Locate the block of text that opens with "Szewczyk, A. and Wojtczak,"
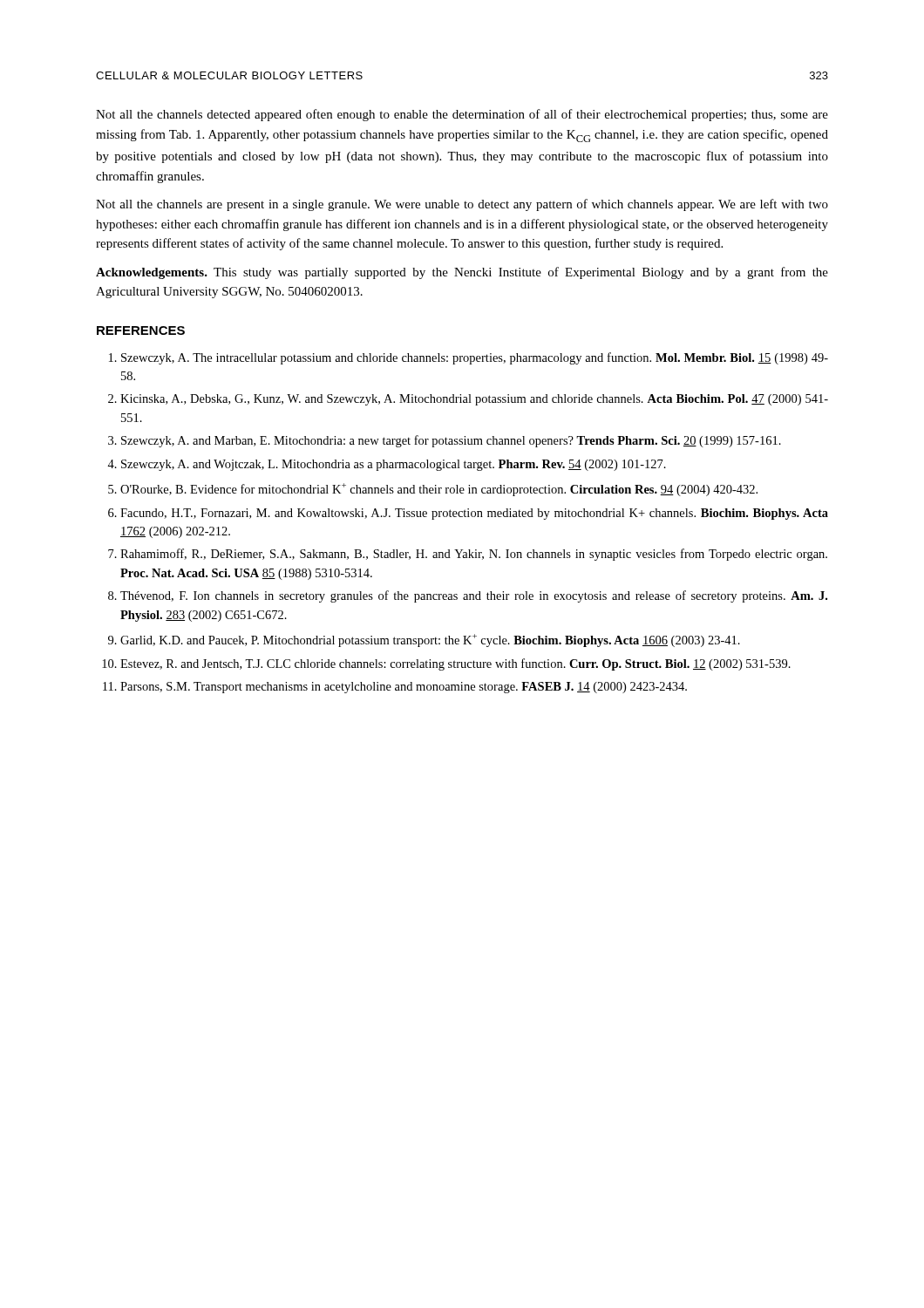The height and width of the screenshot is (1308, 924). (393, 464)
